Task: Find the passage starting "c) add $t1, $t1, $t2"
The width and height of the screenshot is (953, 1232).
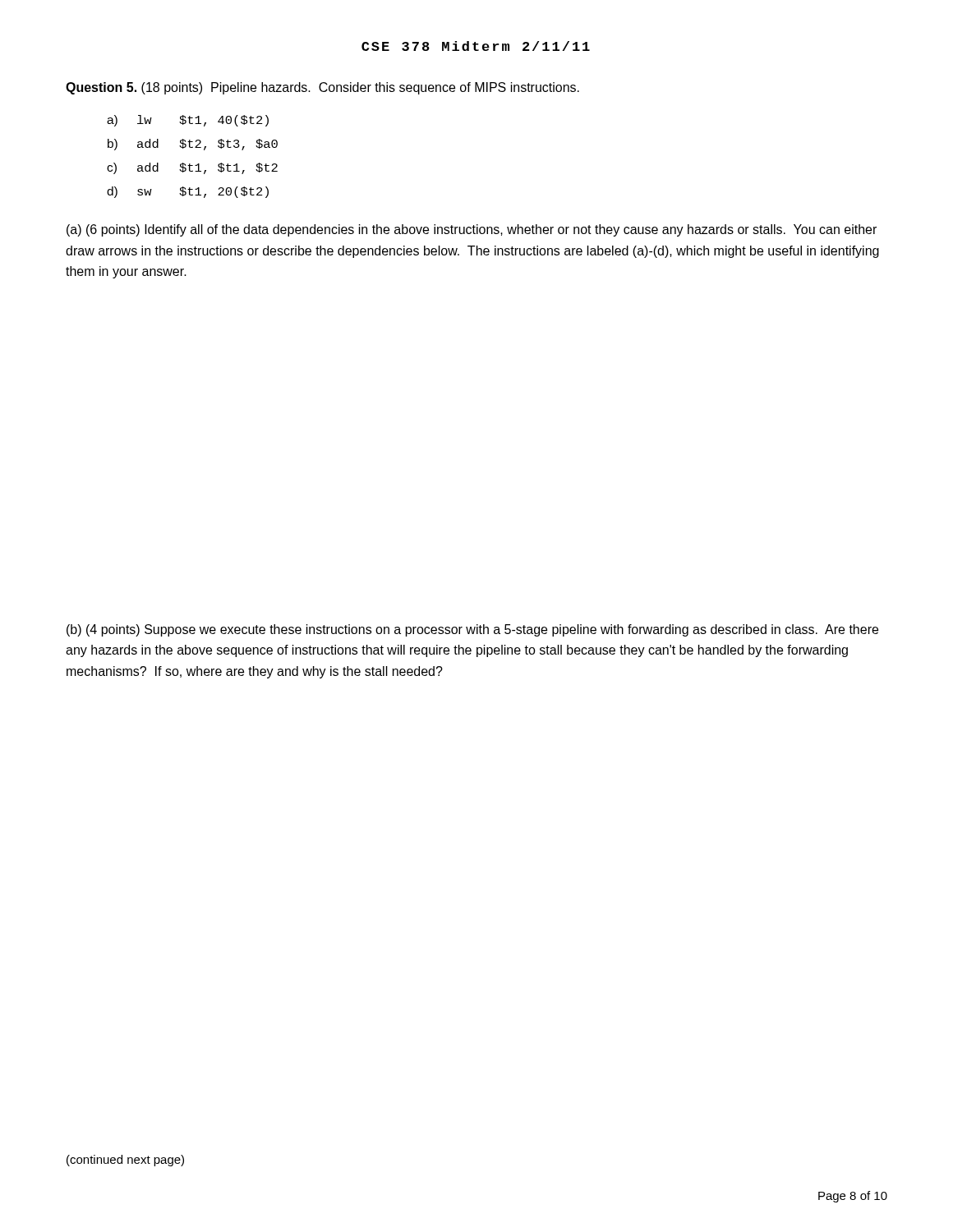Action: 193,168
